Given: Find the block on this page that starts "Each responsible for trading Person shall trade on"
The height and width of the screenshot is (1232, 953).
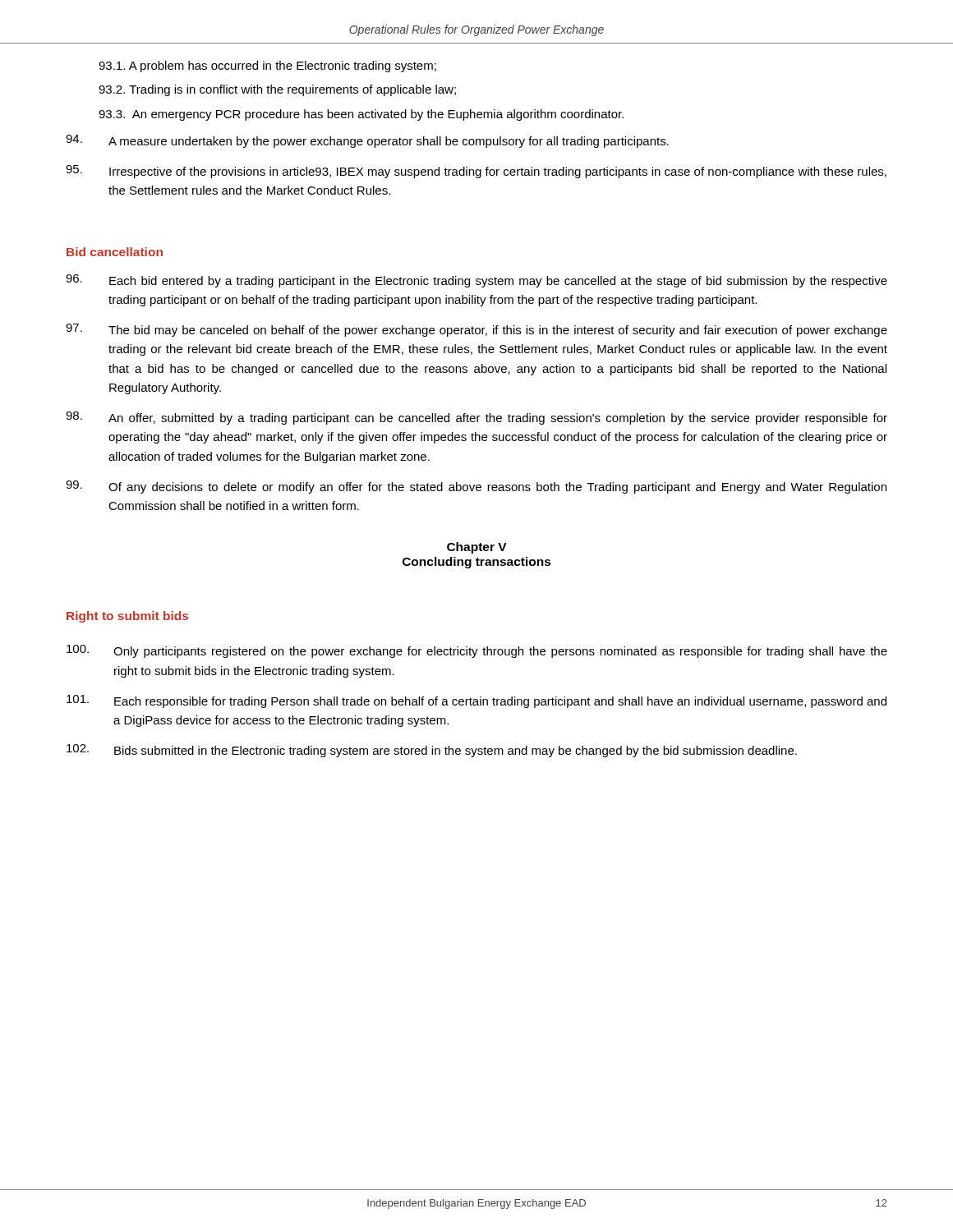Looking at the screenshot, I should [476, 710].
